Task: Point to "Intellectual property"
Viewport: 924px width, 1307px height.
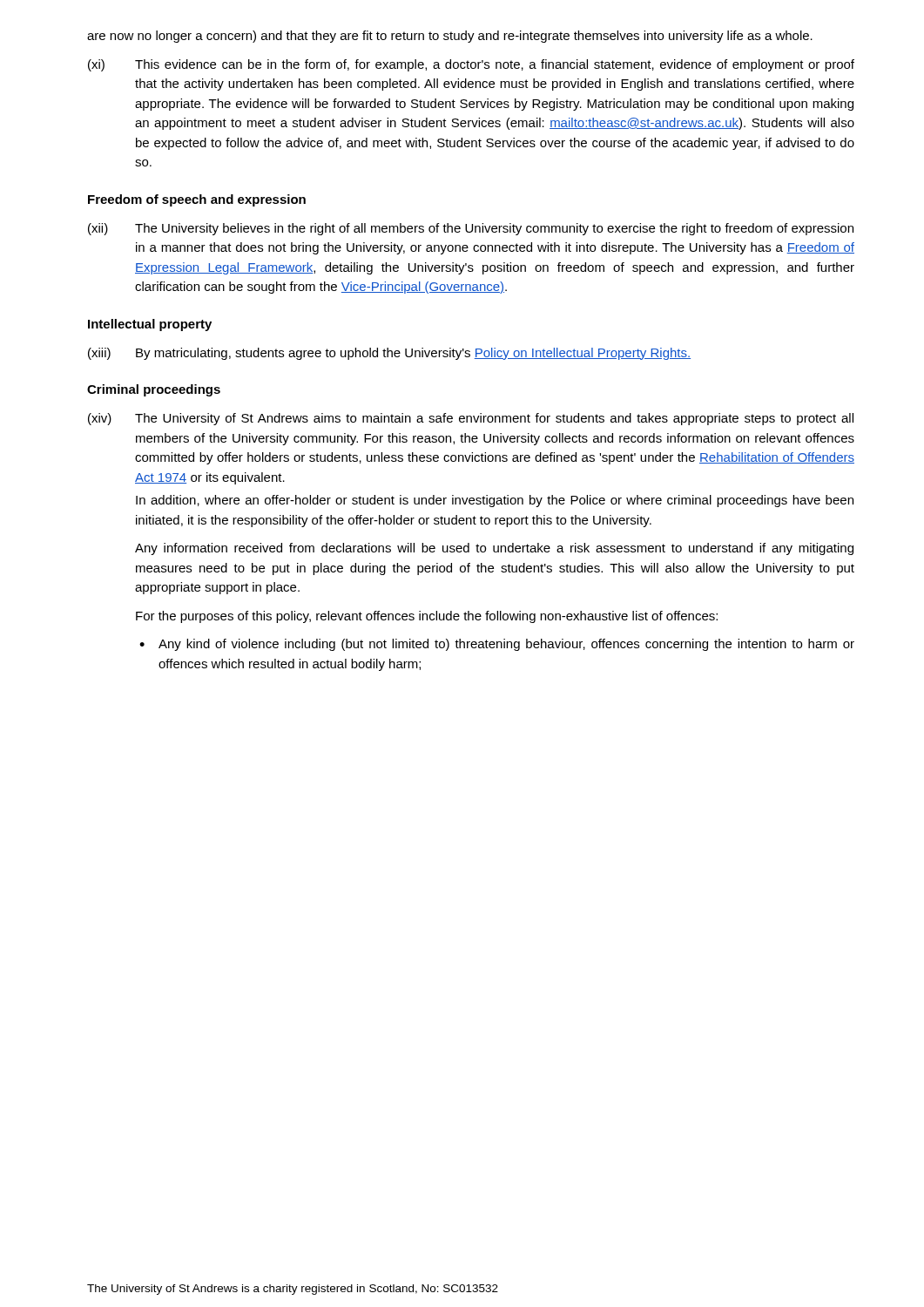Action: click(150, 323)
